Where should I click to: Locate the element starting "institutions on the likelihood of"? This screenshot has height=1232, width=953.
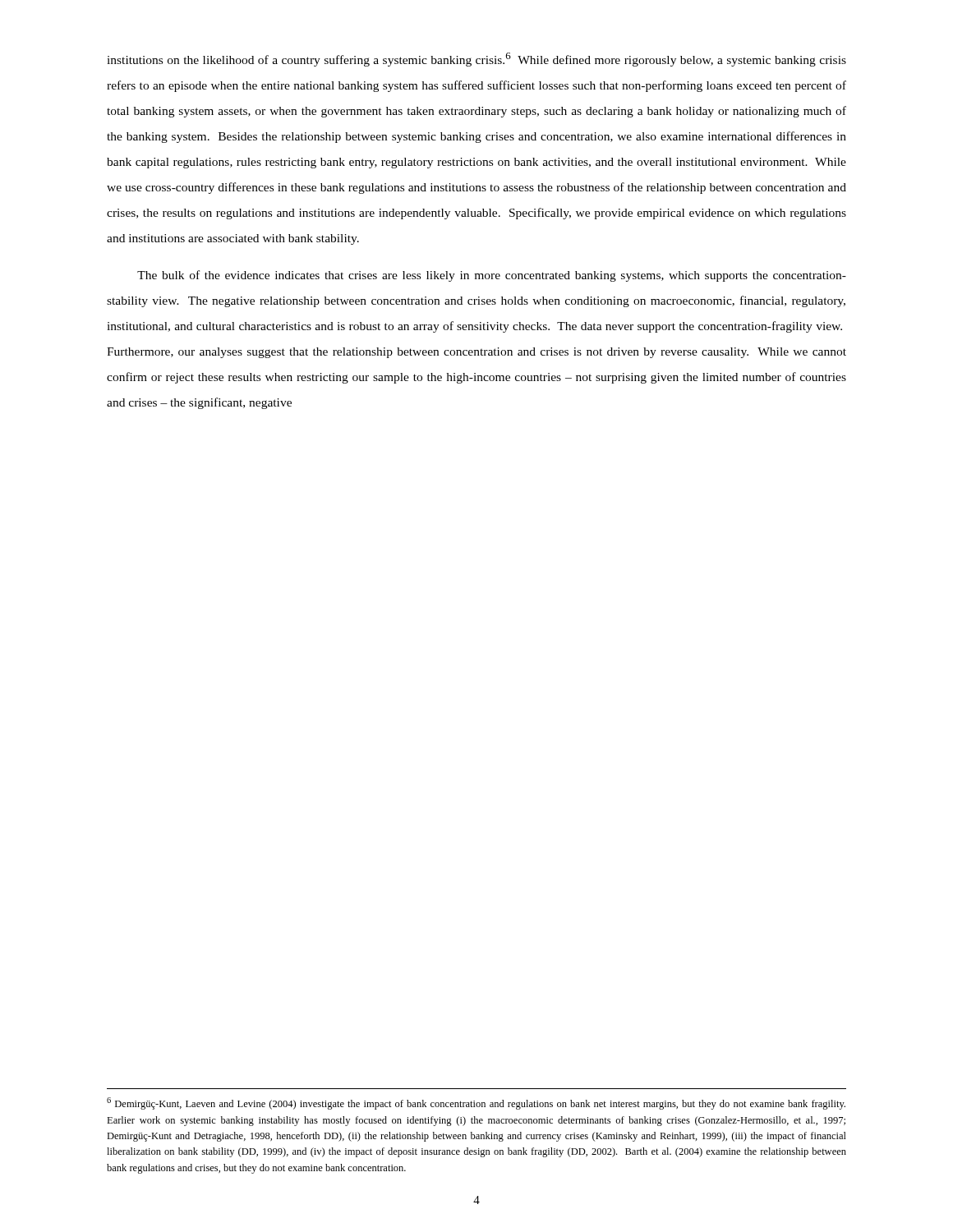click(x=476, y=147)
